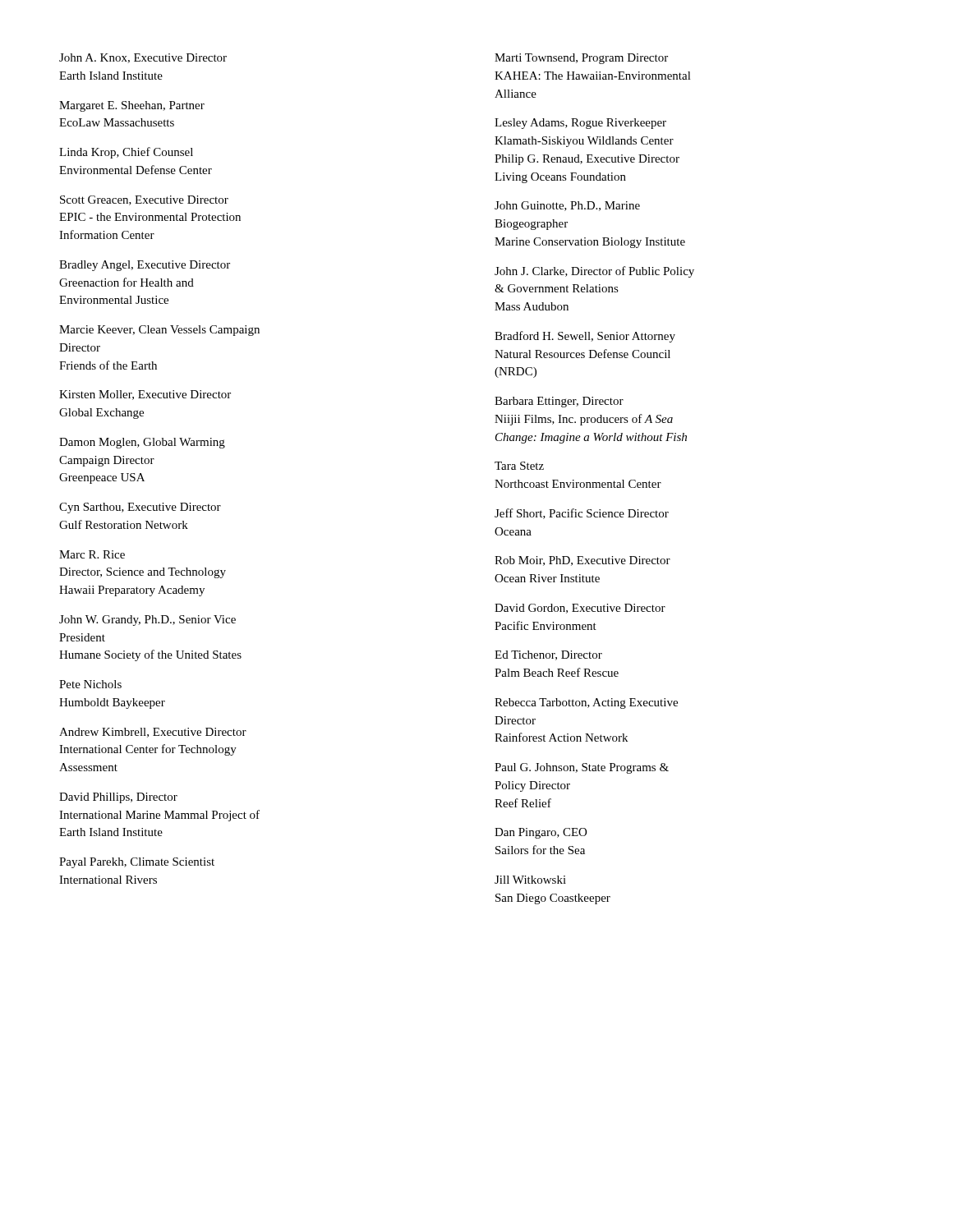
Task: Point to "Cyn Sarthou, Executive Director Gulf Restoration Network"
Action: [x=140, y=516]
